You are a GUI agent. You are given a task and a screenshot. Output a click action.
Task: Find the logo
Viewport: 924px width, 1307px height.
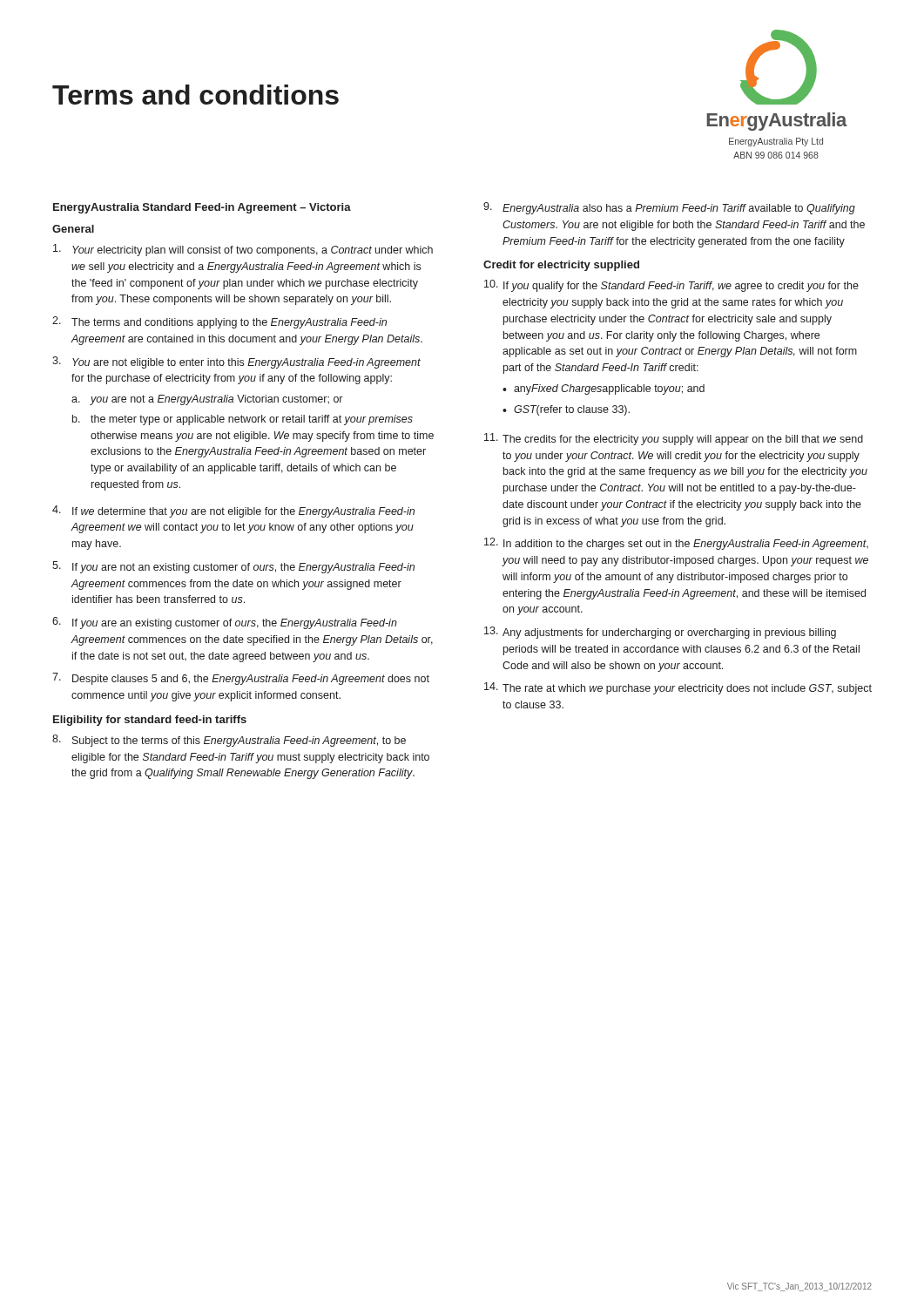pyautogui.click(x=776, y=94)
